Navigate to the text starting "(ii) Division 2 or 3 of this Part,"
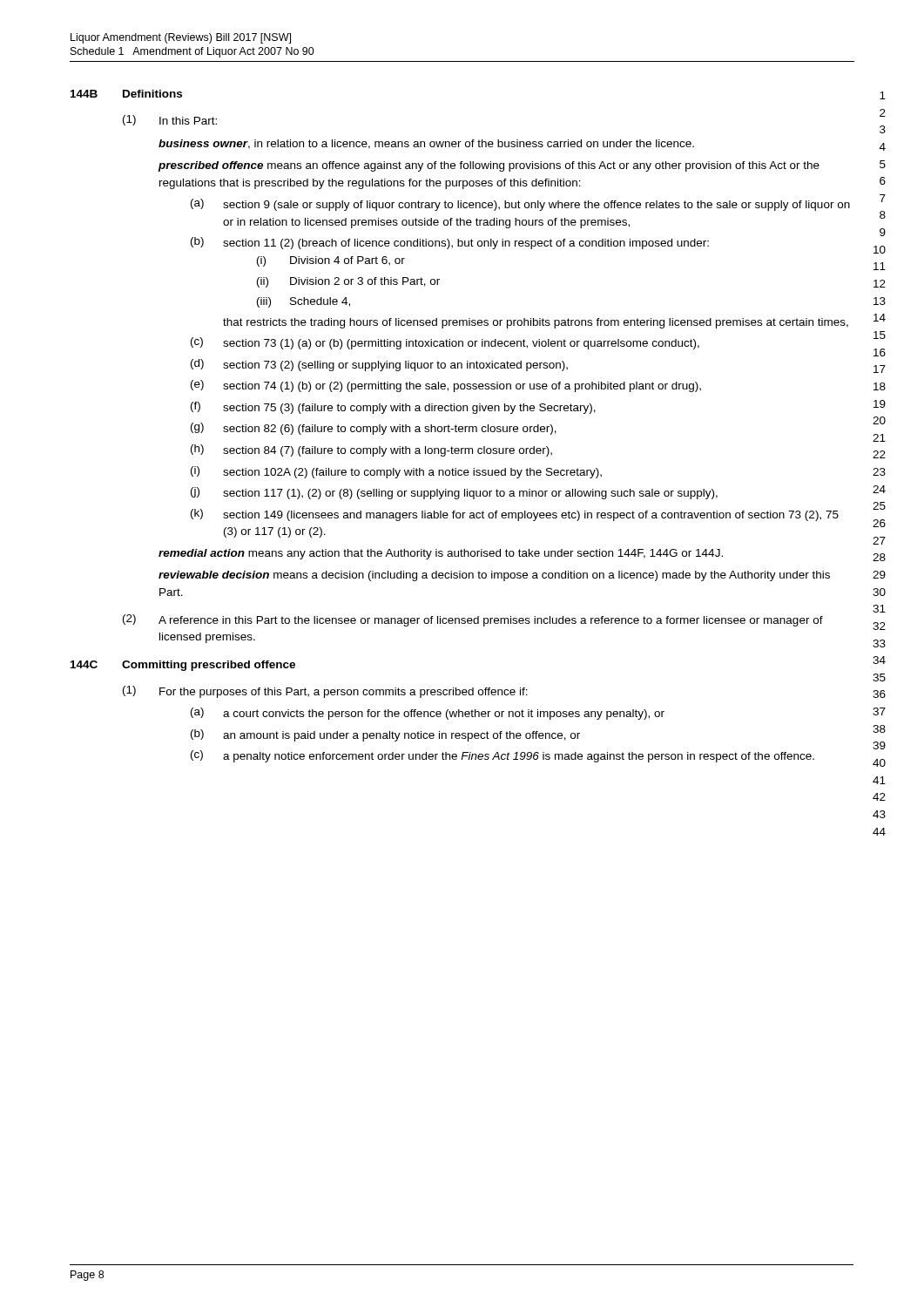The image size is (924, 1307). coord(348,282)
